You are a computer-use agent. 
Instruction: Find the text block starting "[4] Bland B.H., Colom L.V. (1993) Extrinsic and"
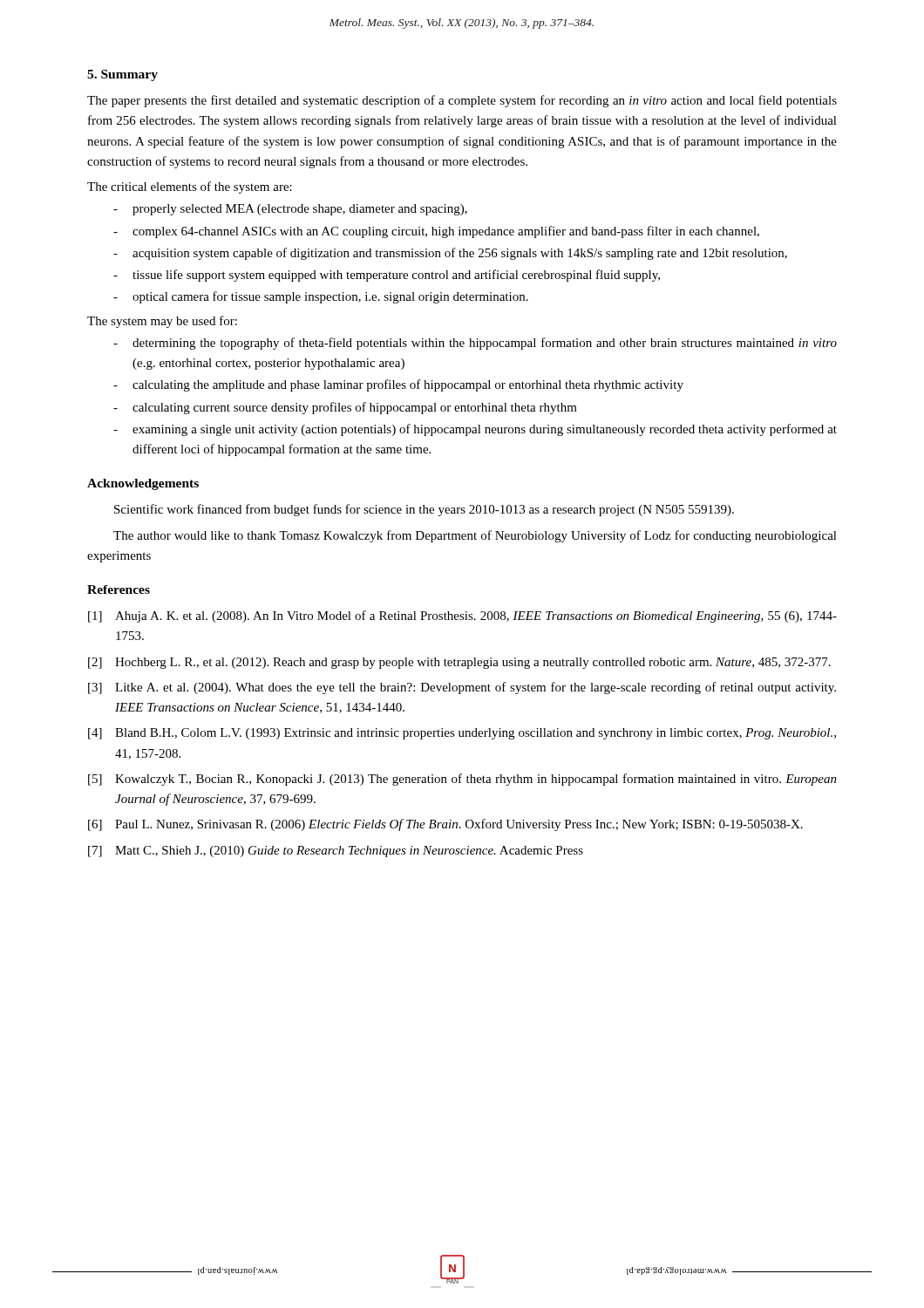click(462, 743)
